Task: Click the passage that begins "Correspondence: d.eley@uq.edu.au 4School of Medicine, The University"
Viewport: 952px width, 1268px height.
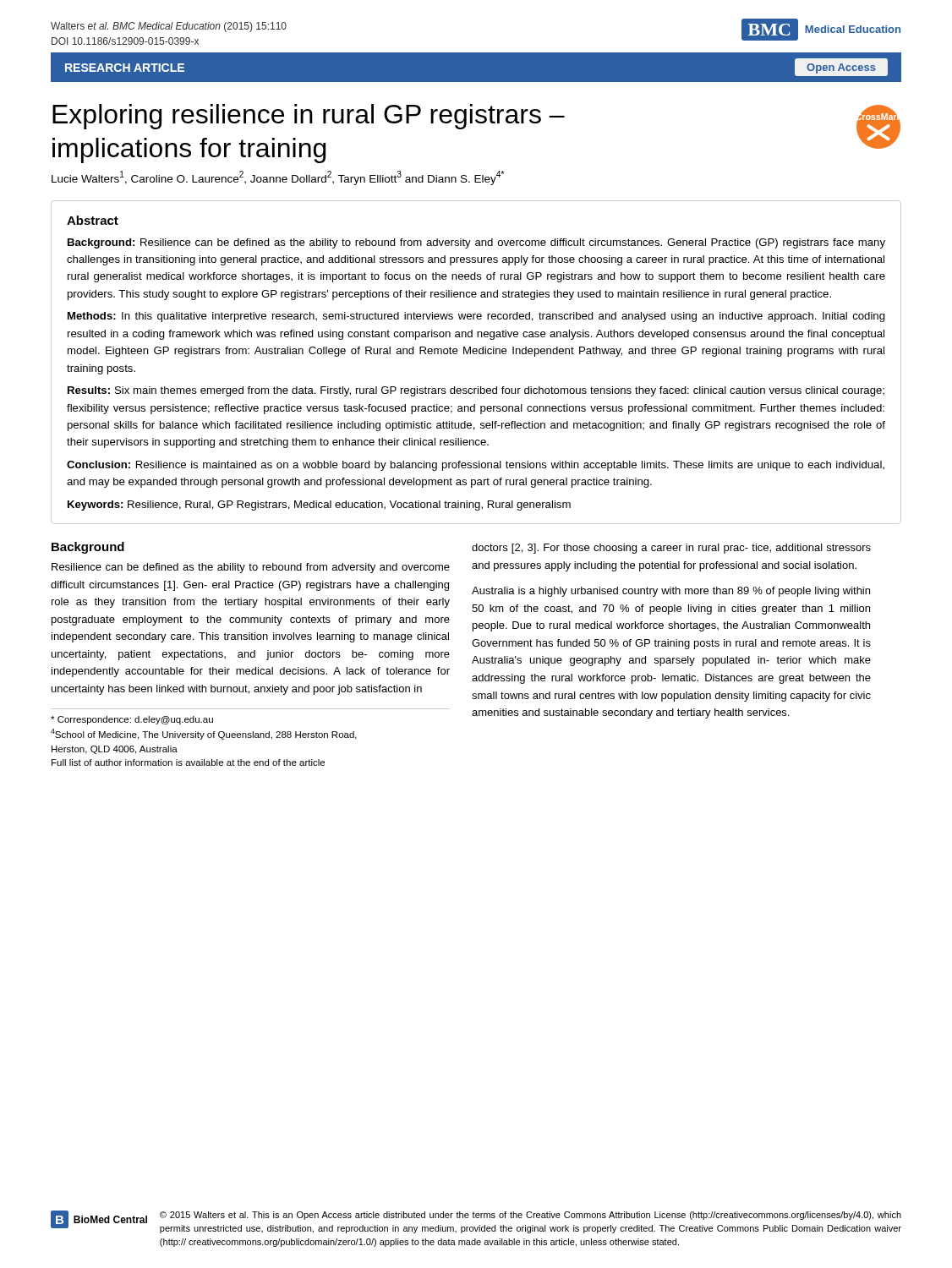Action: coord(204,741)
